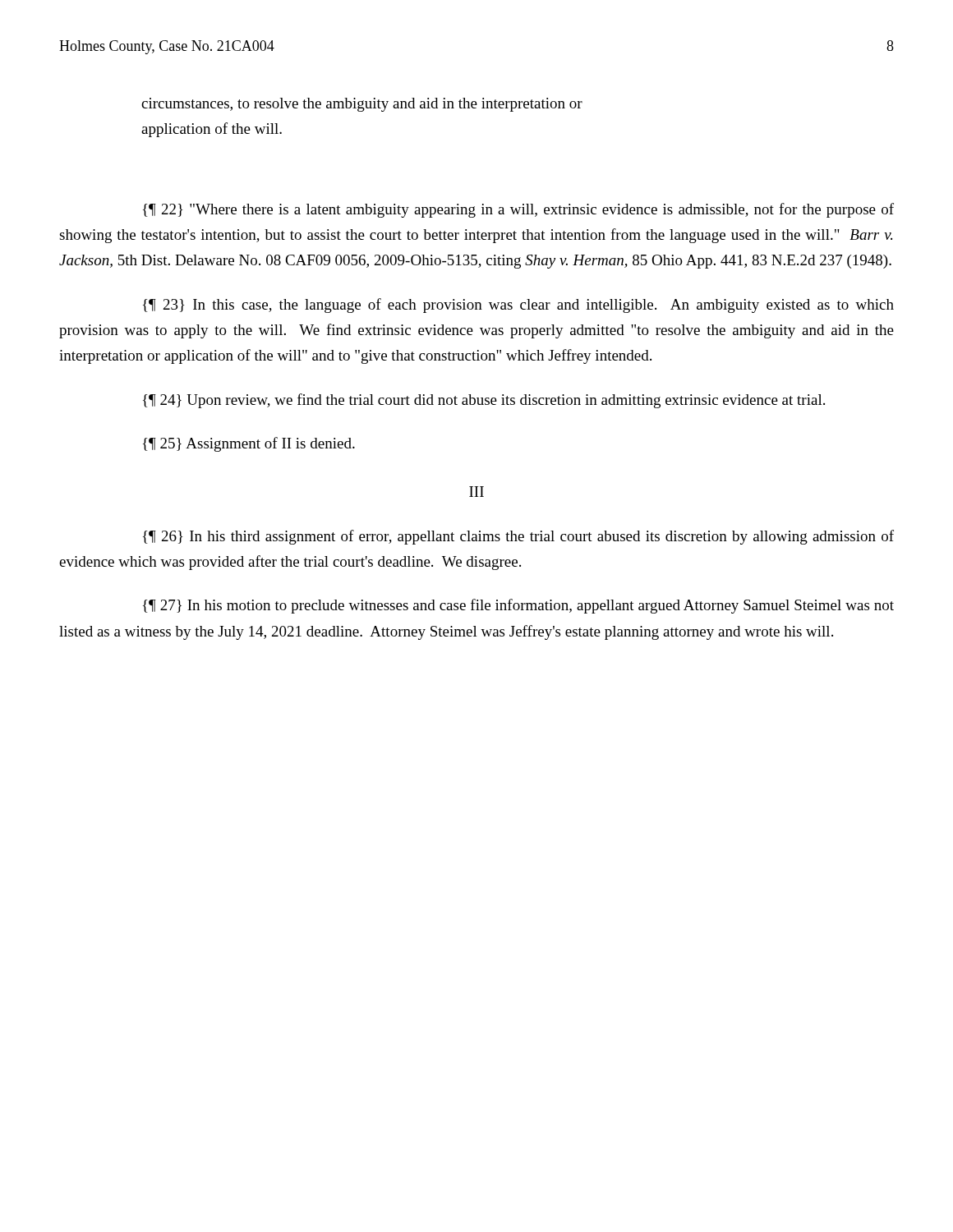Locate the text block with the text "{¶ 22} "Where there is"
Image resolution: width=953 pixels, height=1232 pixels.
(x=476, y=235)
